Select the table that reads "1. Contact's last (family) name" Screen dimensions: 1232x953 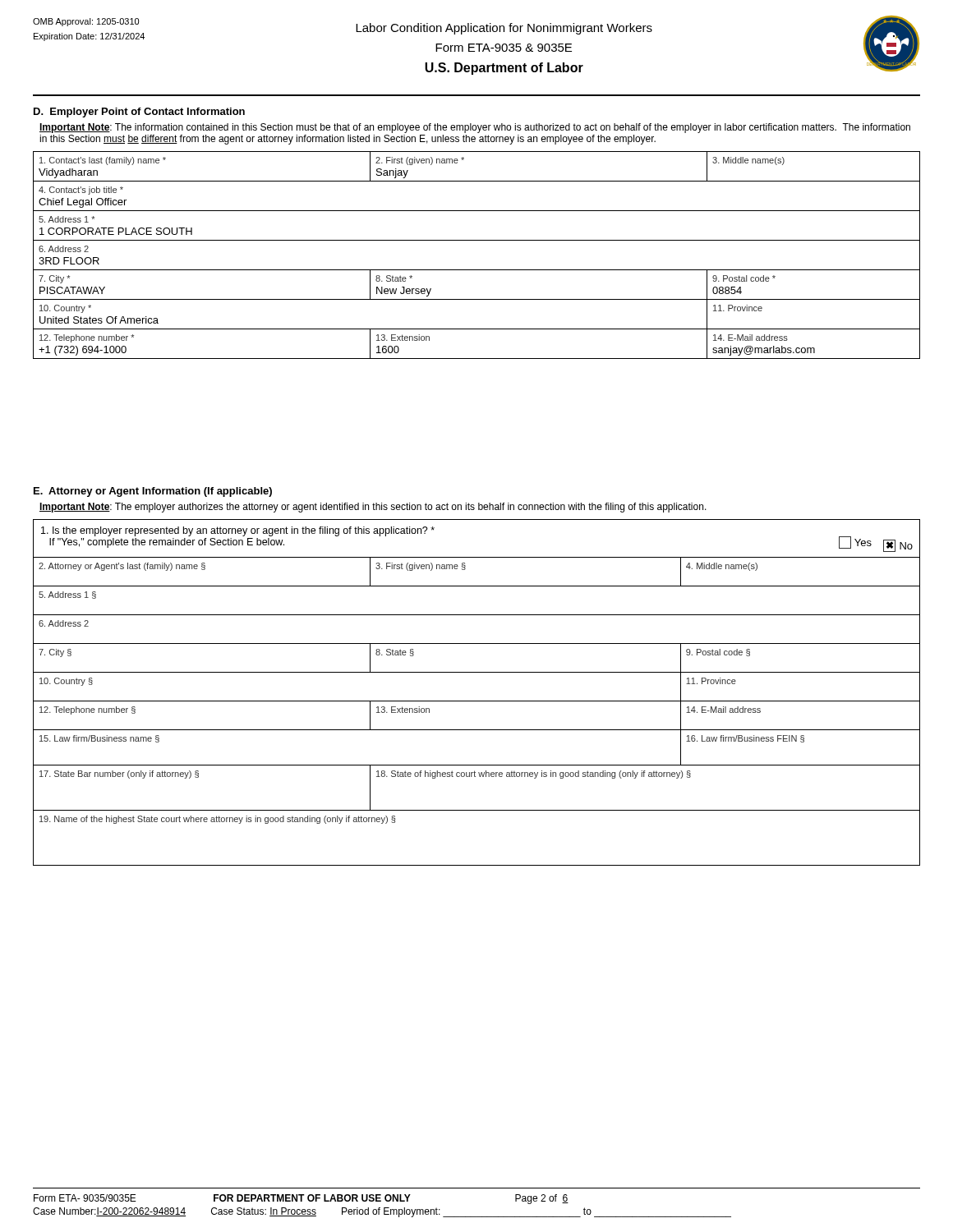(476, 255)
